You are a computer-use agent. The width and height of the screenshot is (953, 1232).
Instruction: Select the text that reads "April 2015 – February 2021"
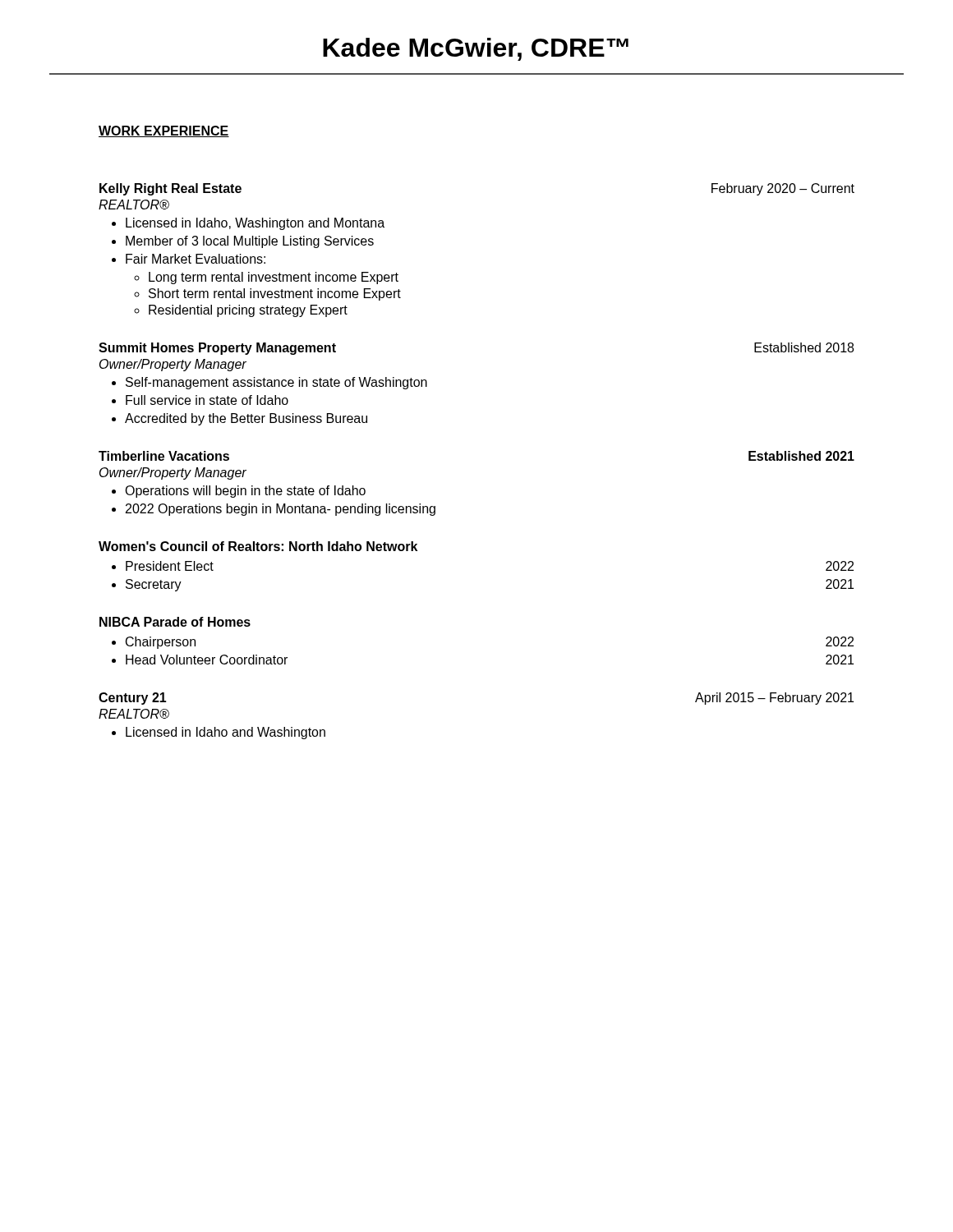775,698
